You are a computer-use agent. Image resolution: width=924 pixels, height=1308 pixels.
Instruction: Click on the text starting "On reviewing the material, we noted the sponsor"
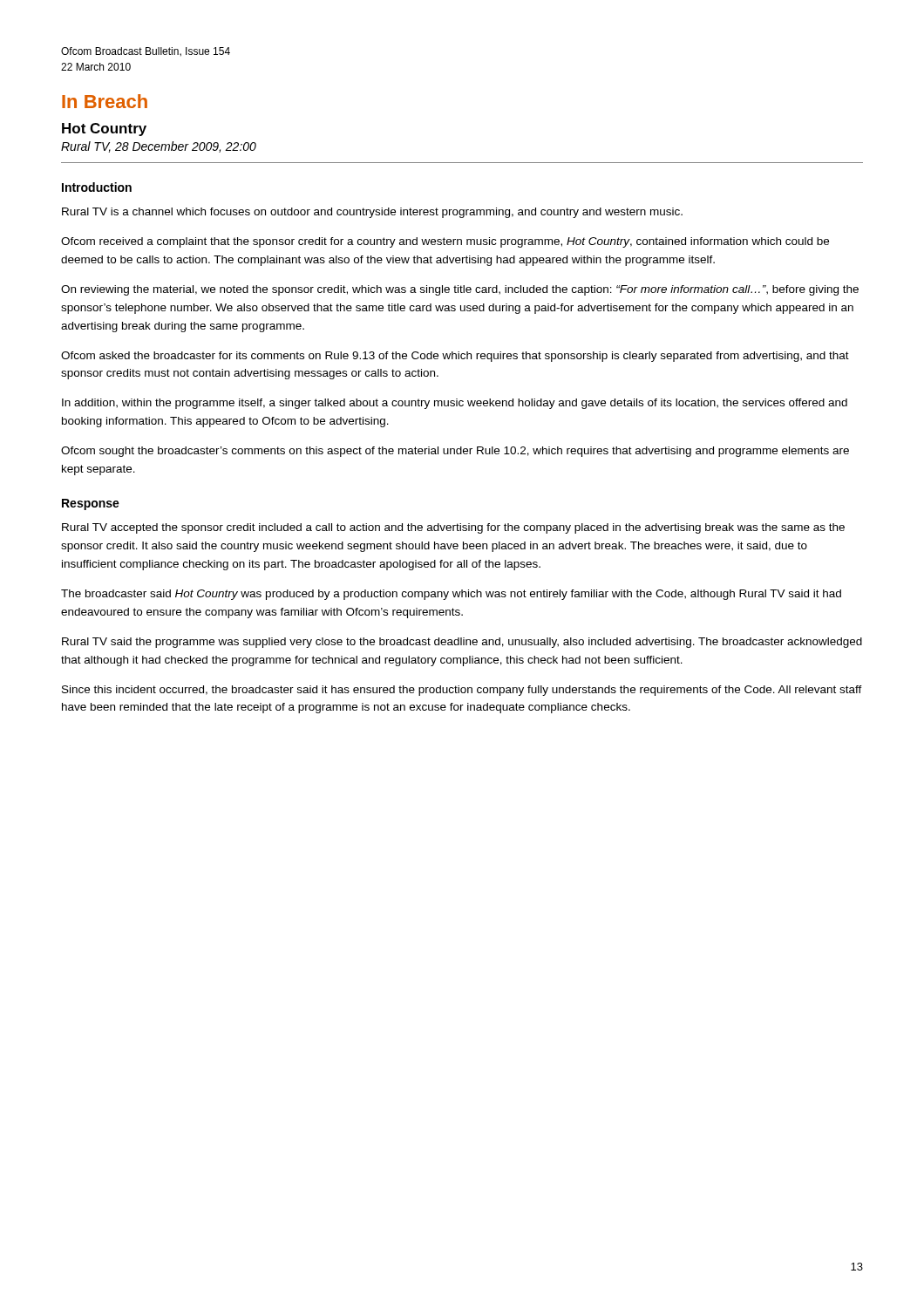(x=460, y=307)
